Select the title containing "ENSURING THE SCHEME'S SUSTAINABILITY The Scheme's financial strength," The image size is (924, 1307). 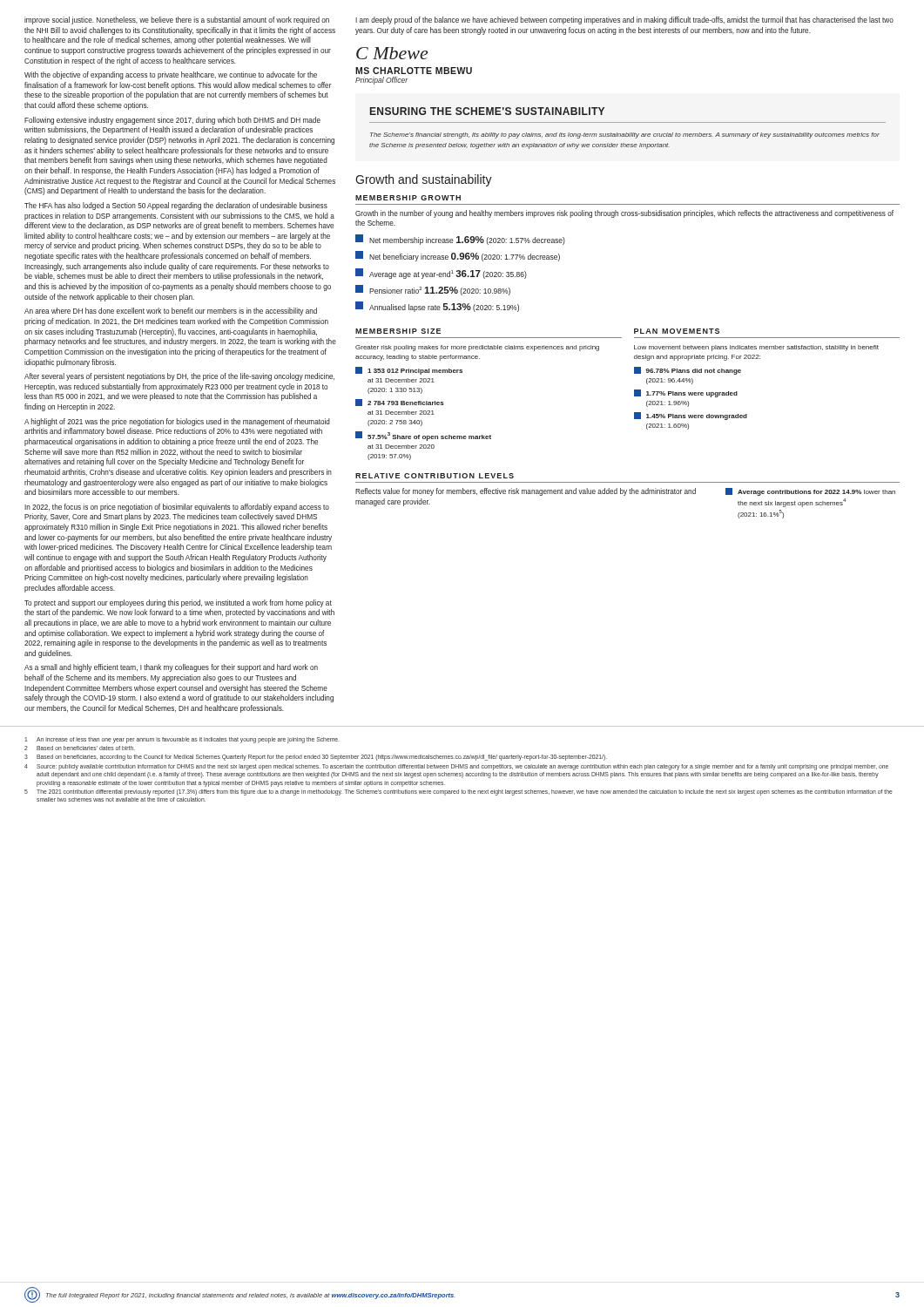point(627,127)
